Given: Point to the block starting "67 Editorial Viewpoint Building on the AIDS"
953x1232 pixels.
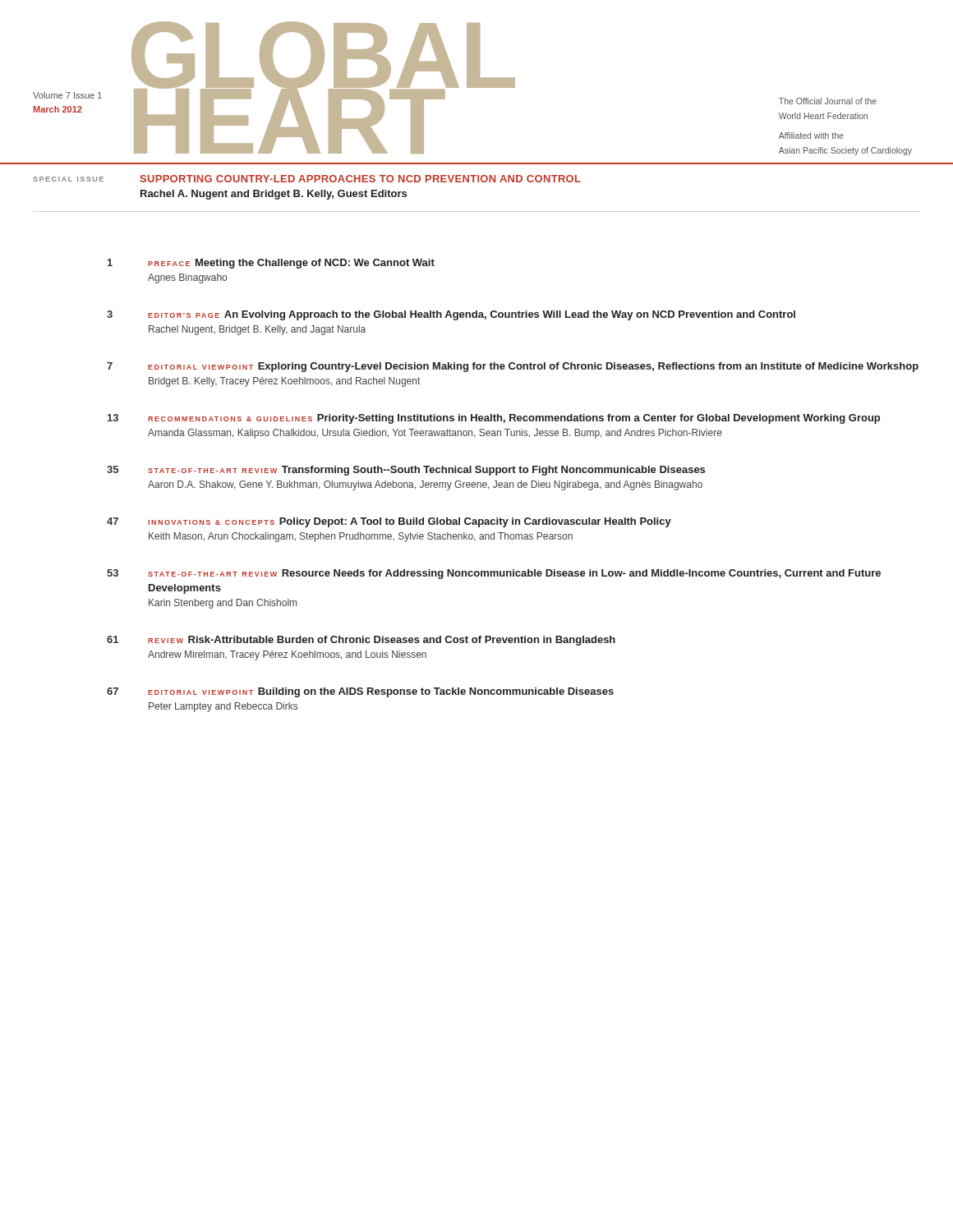Looking at the screenshot, I should (x=513, y=698).
